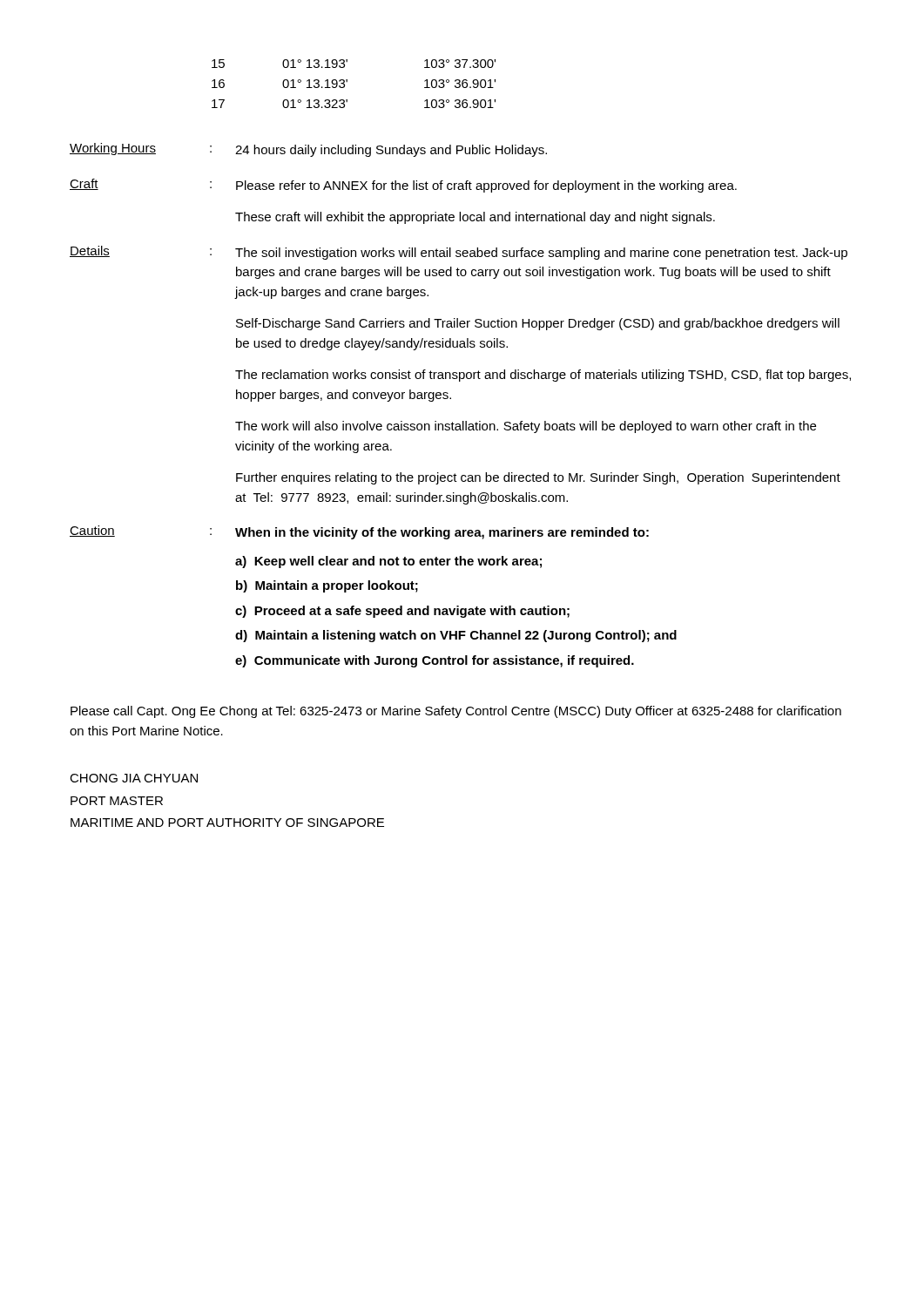Point to "b) Maintain a proper lookout;"
924x1307 pixels.
pyautogui.click(x=327, y=585)
